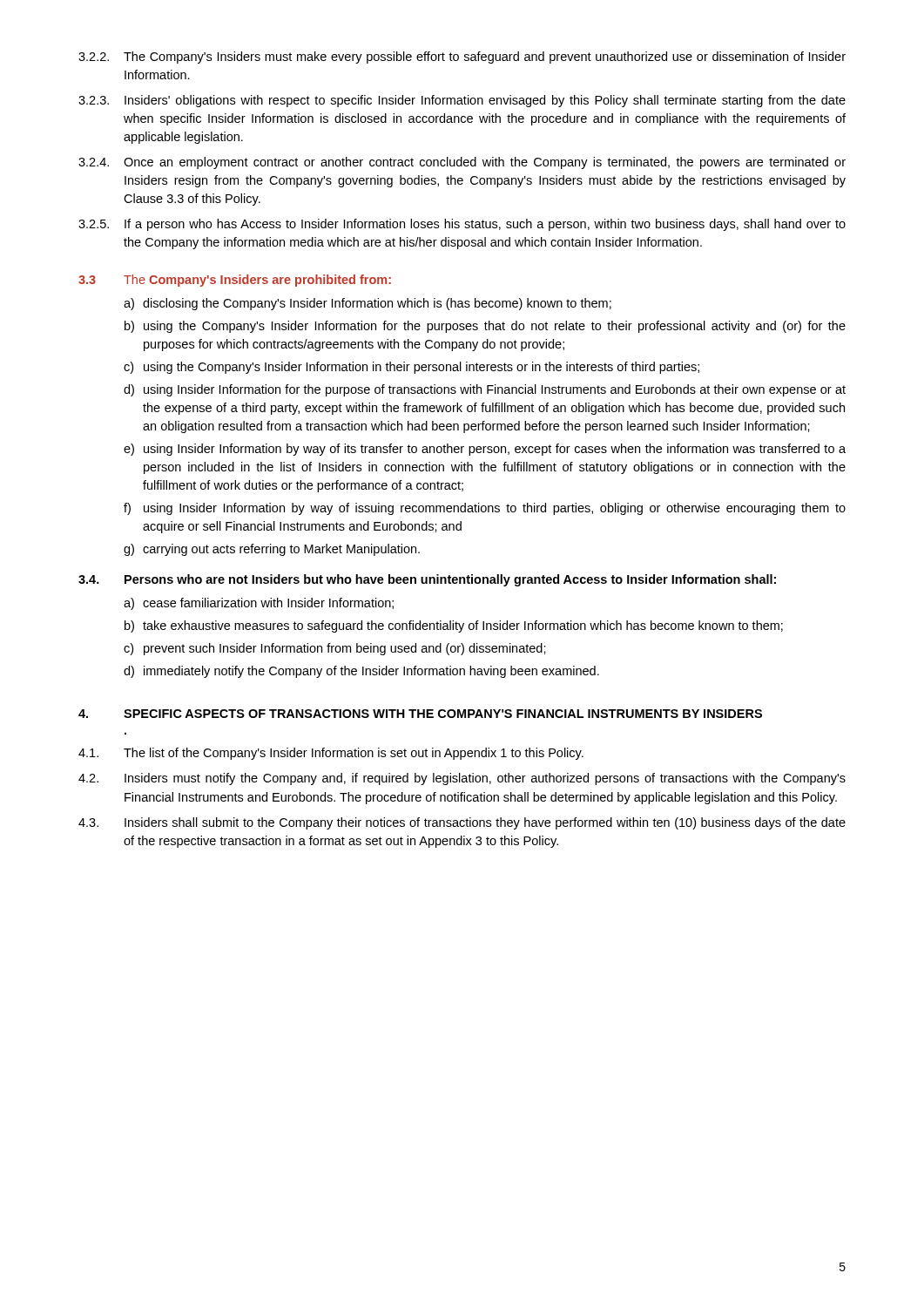924x1307 pixels.
Task: Find the text starting "a) cease familiarization with"
Action: click(259, 604)
